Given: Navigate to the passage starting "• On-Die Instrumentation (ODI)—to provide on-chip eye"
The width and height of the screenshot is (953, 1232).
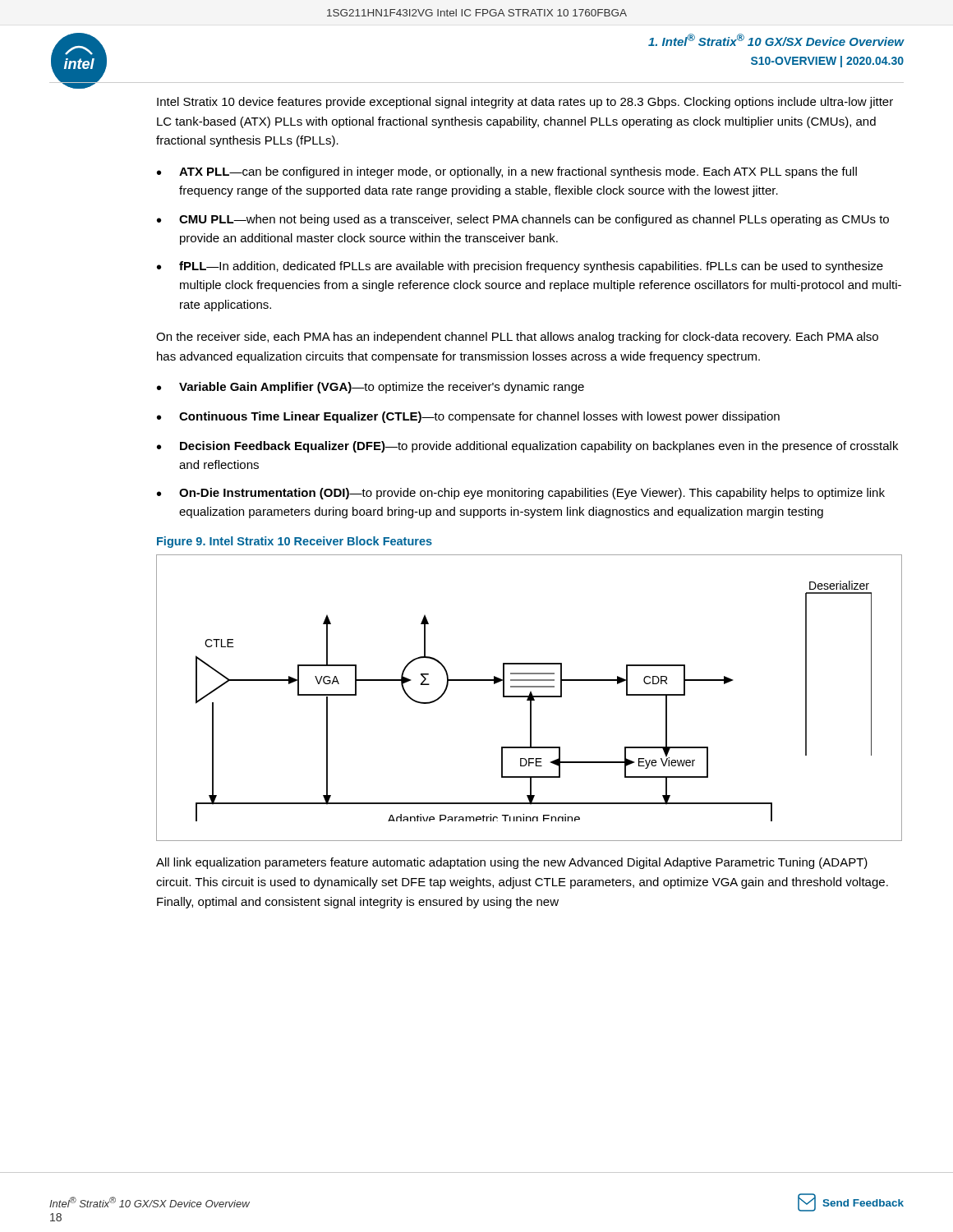Looking at the screenshot, I should (529, 502).
